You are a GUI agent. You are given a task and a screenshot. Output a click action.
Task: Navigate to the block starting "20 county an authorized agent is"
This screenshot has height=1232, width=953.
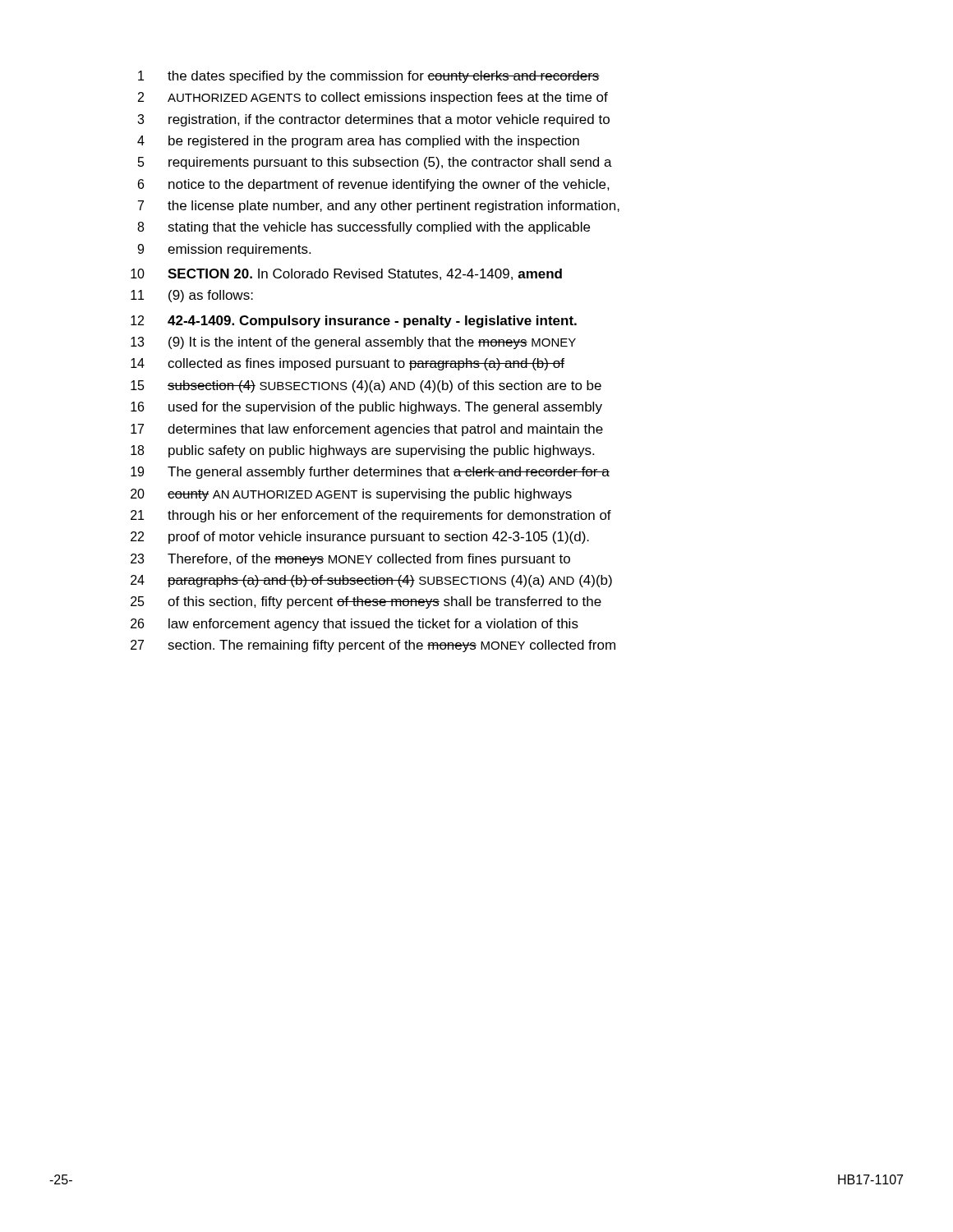click(x=476, y=494)
